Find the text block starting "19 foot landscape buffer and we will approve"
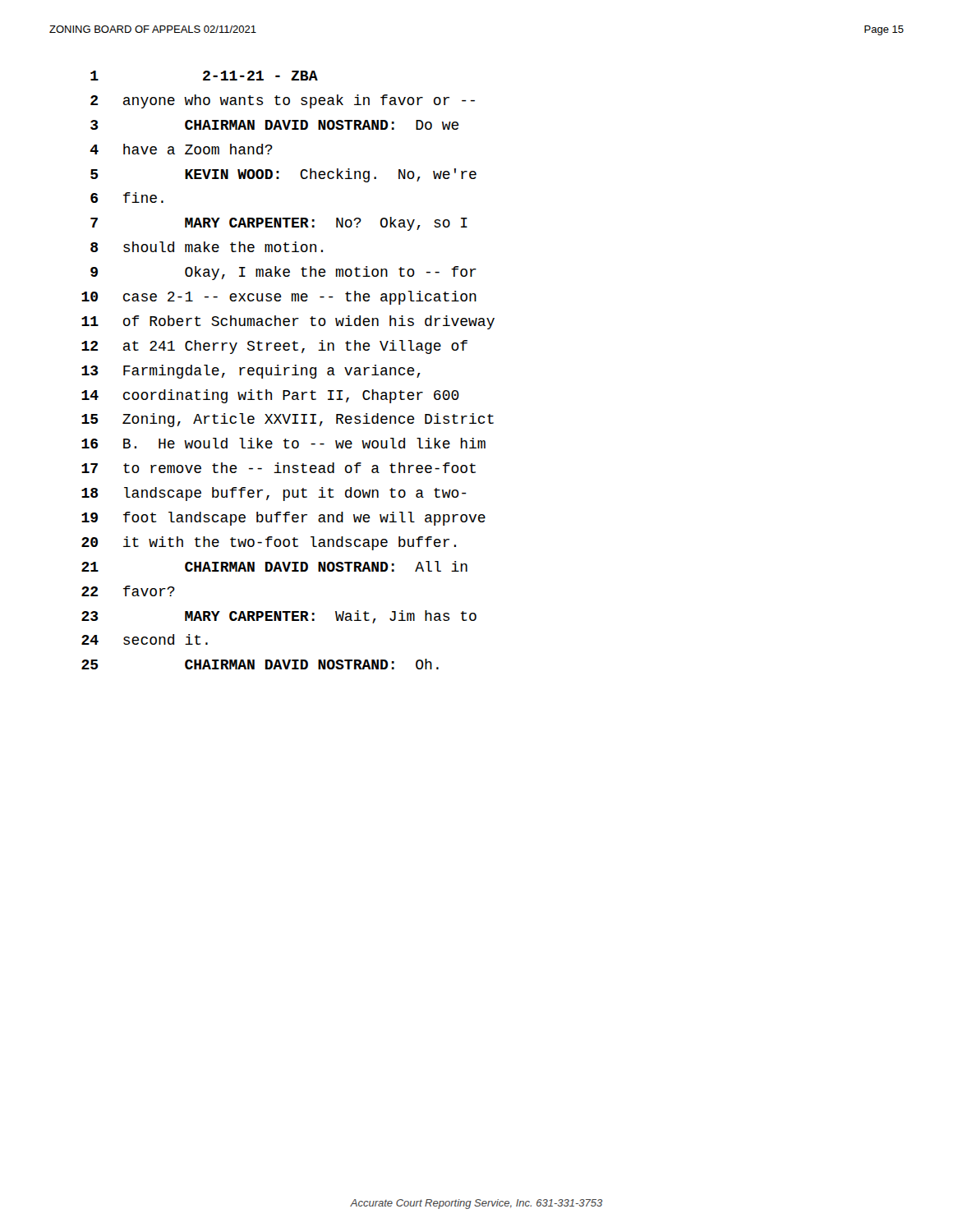The width and height of the screenshot is (953, 1232). click(x=476, y=519)
